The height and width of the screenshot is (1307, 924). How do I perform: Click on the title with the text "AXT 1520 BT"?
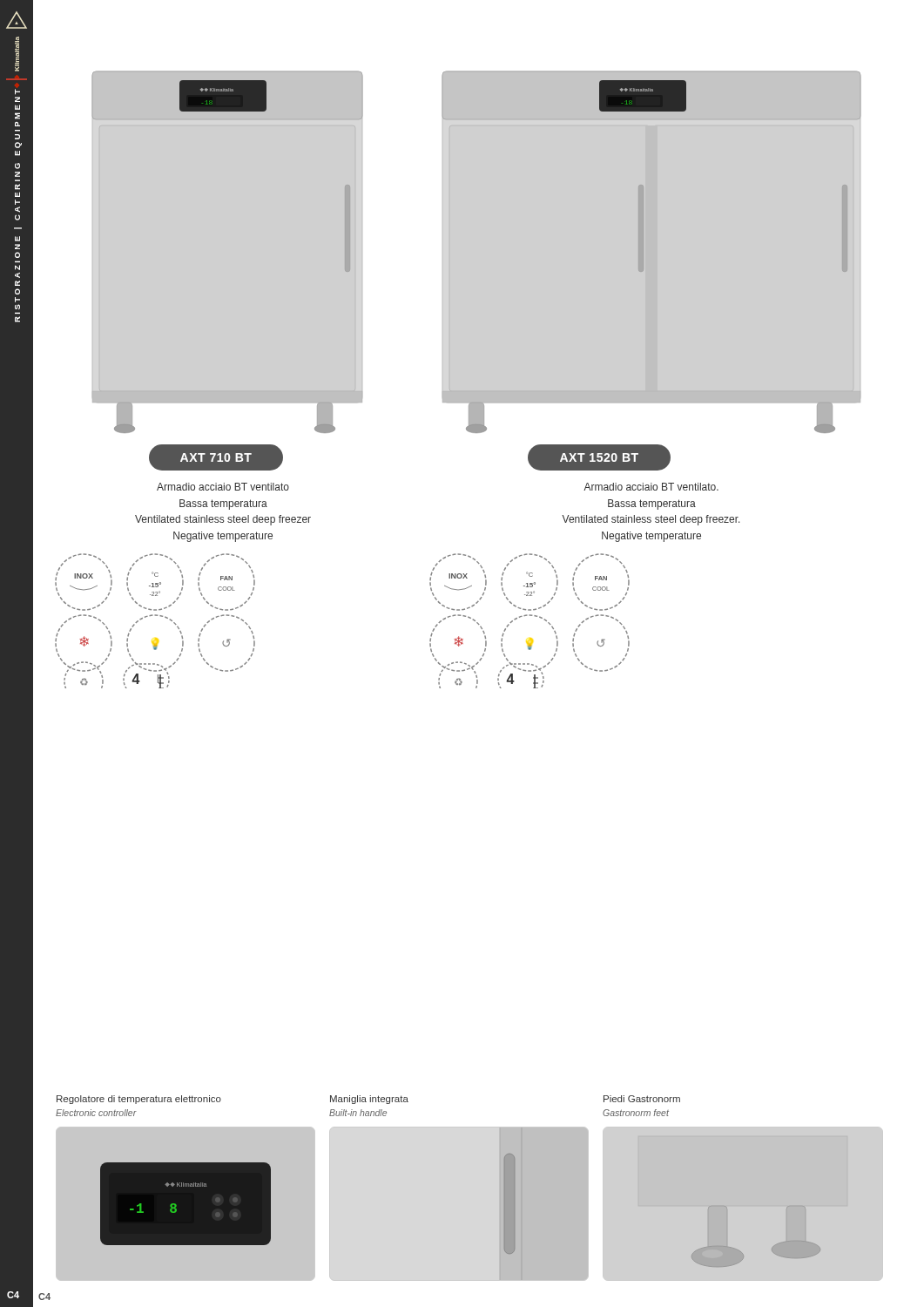tap(599, 457)
